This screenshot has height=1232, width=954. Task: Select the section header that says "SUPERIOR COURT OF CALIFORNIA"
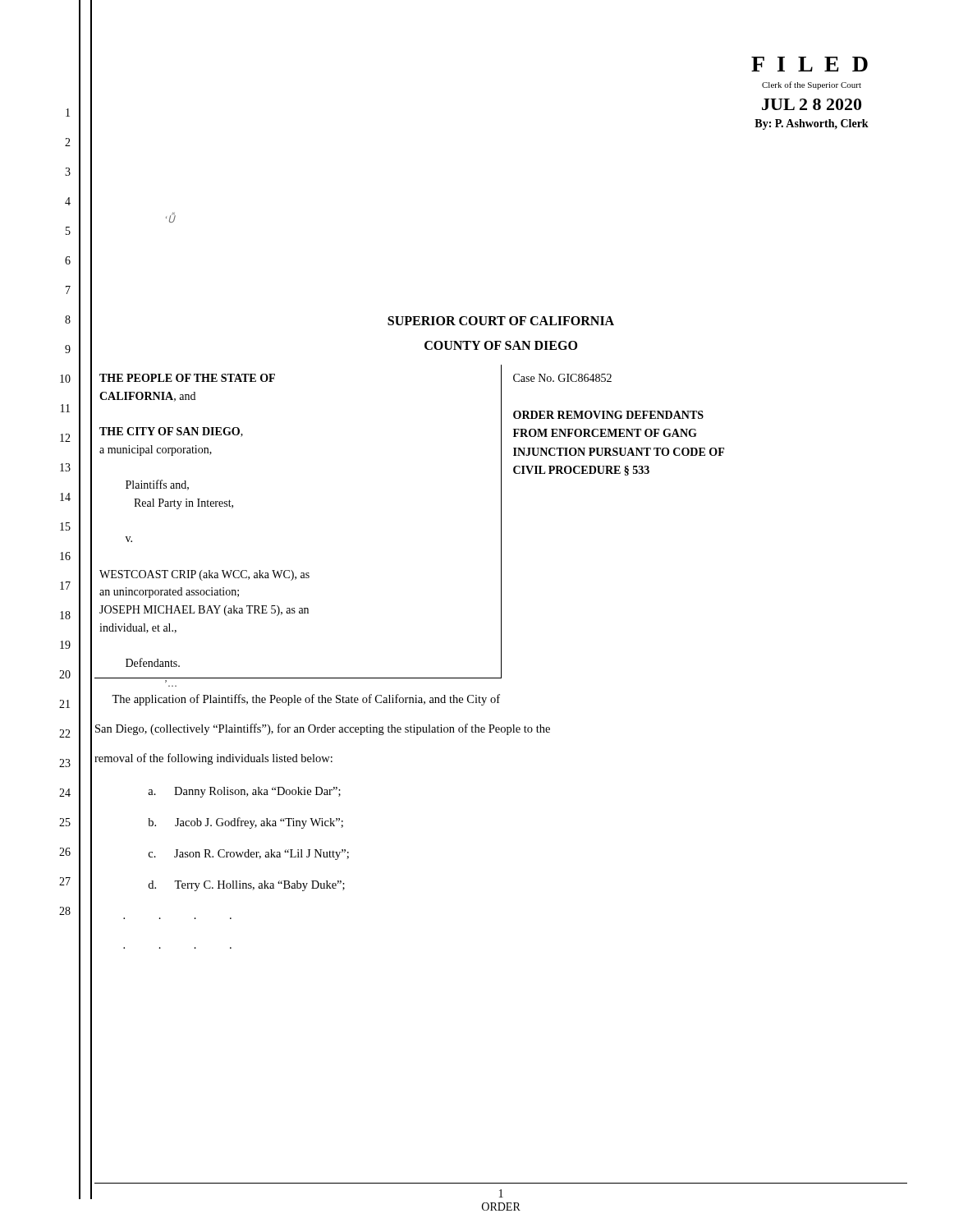coord(501,321)
